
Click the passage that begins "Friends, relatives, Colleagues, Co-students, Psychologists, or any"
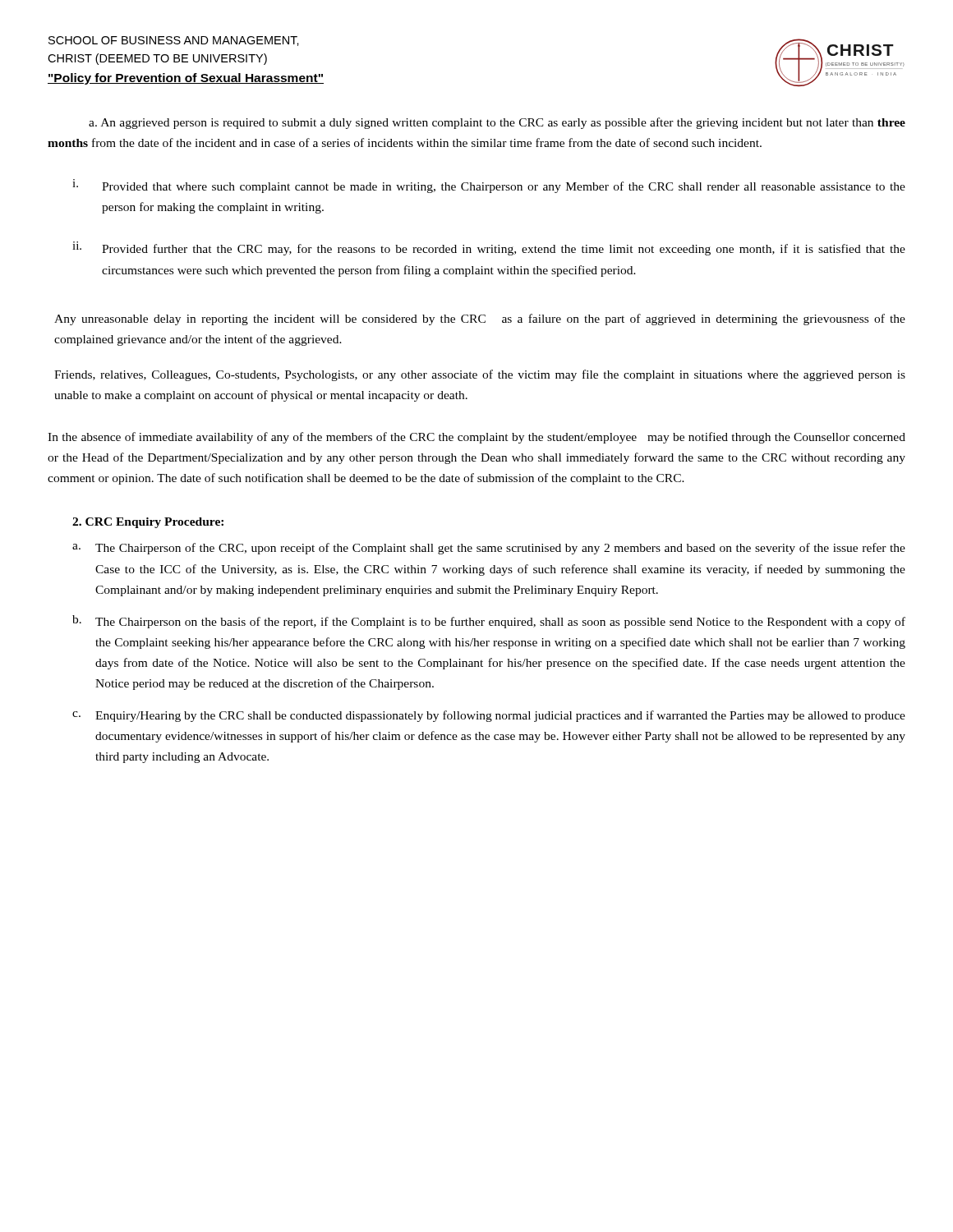480,384
